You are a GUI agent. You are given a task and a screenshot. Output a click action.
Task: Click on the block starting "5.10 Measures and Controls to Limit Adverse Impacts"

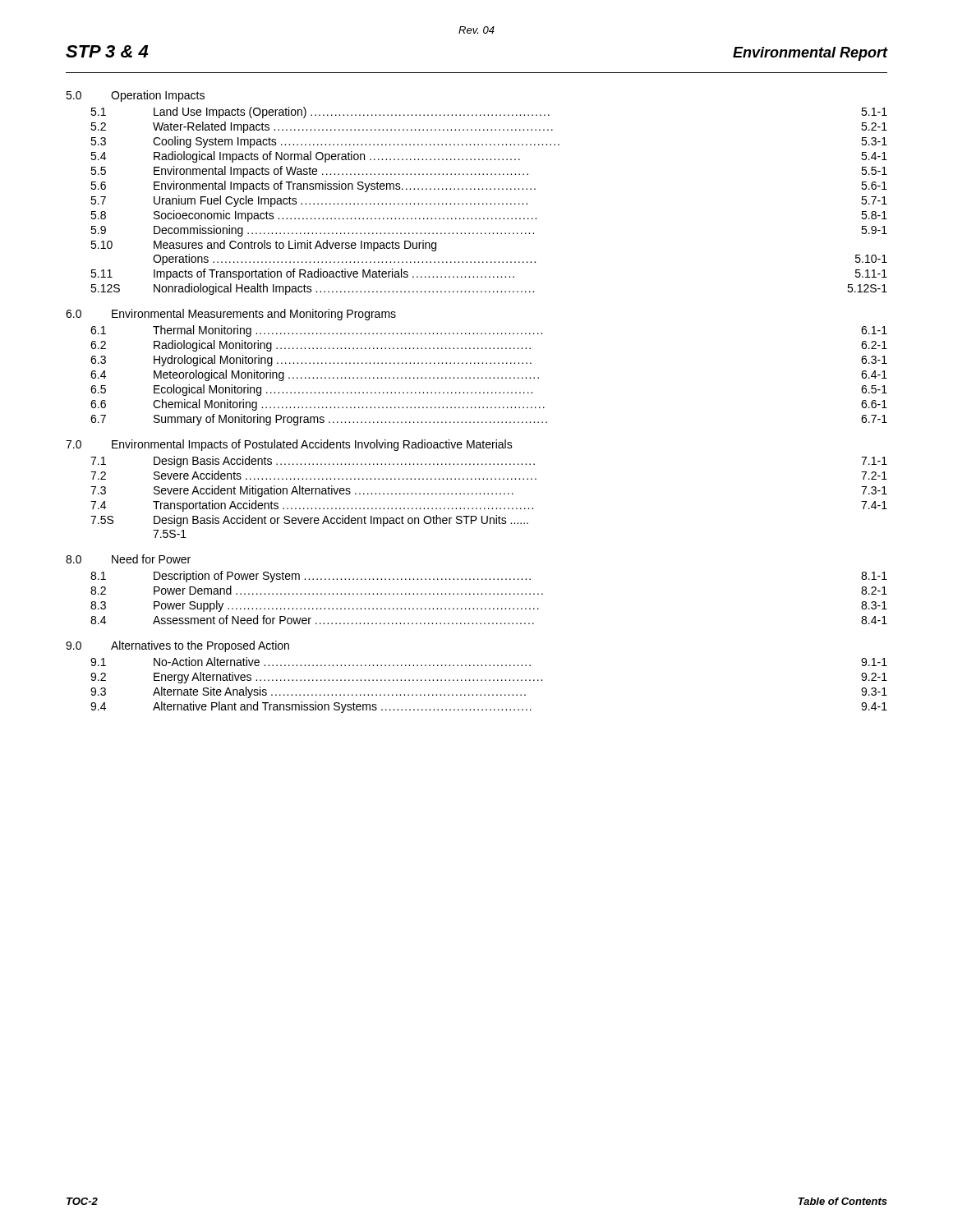(476, 245)
